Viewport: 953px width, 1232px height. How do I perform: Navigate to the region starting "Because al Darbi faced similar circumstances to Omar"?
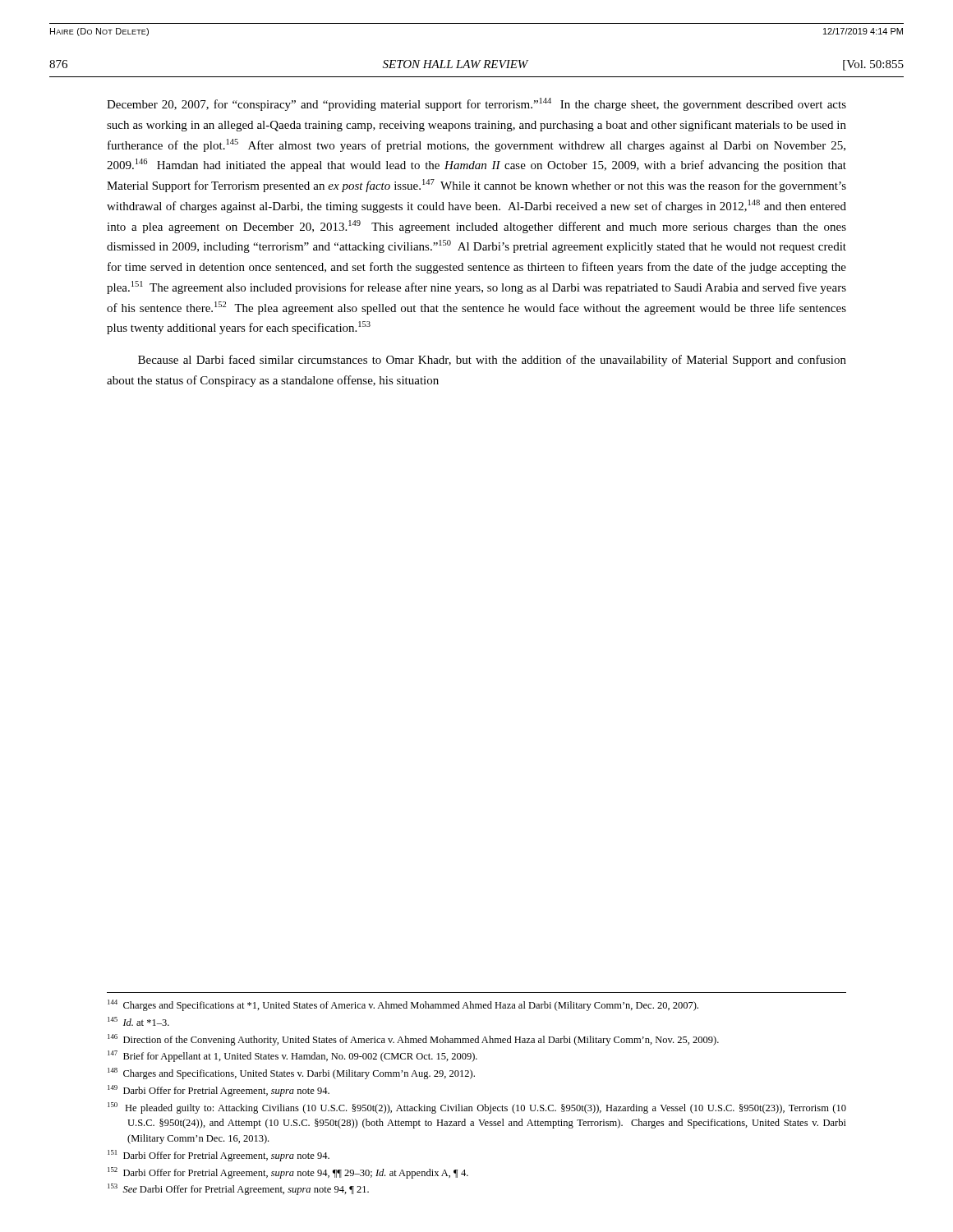coord(476,370)
